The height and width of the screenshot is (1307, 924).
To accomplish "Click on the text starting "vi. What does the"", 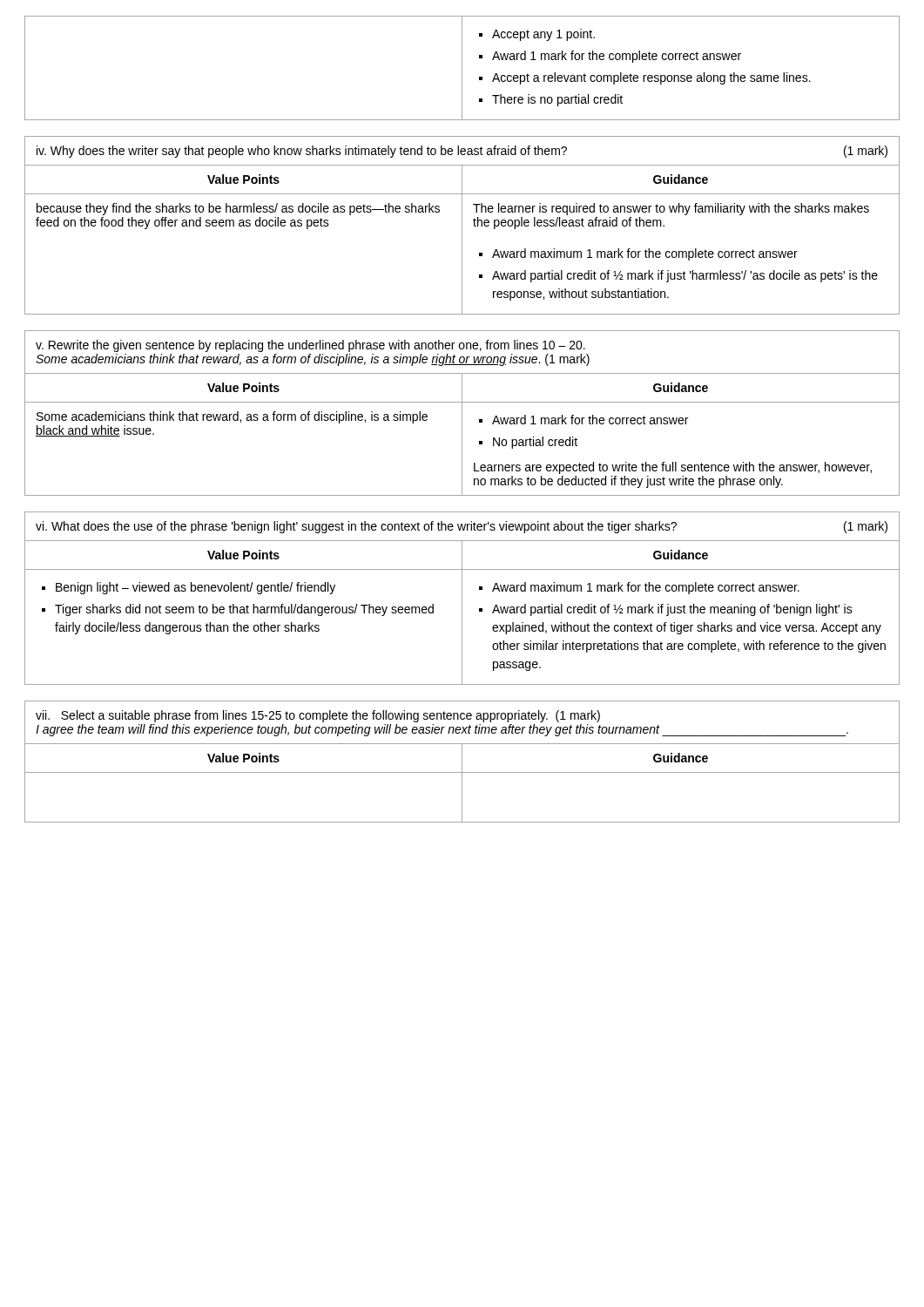I will 462,526.
